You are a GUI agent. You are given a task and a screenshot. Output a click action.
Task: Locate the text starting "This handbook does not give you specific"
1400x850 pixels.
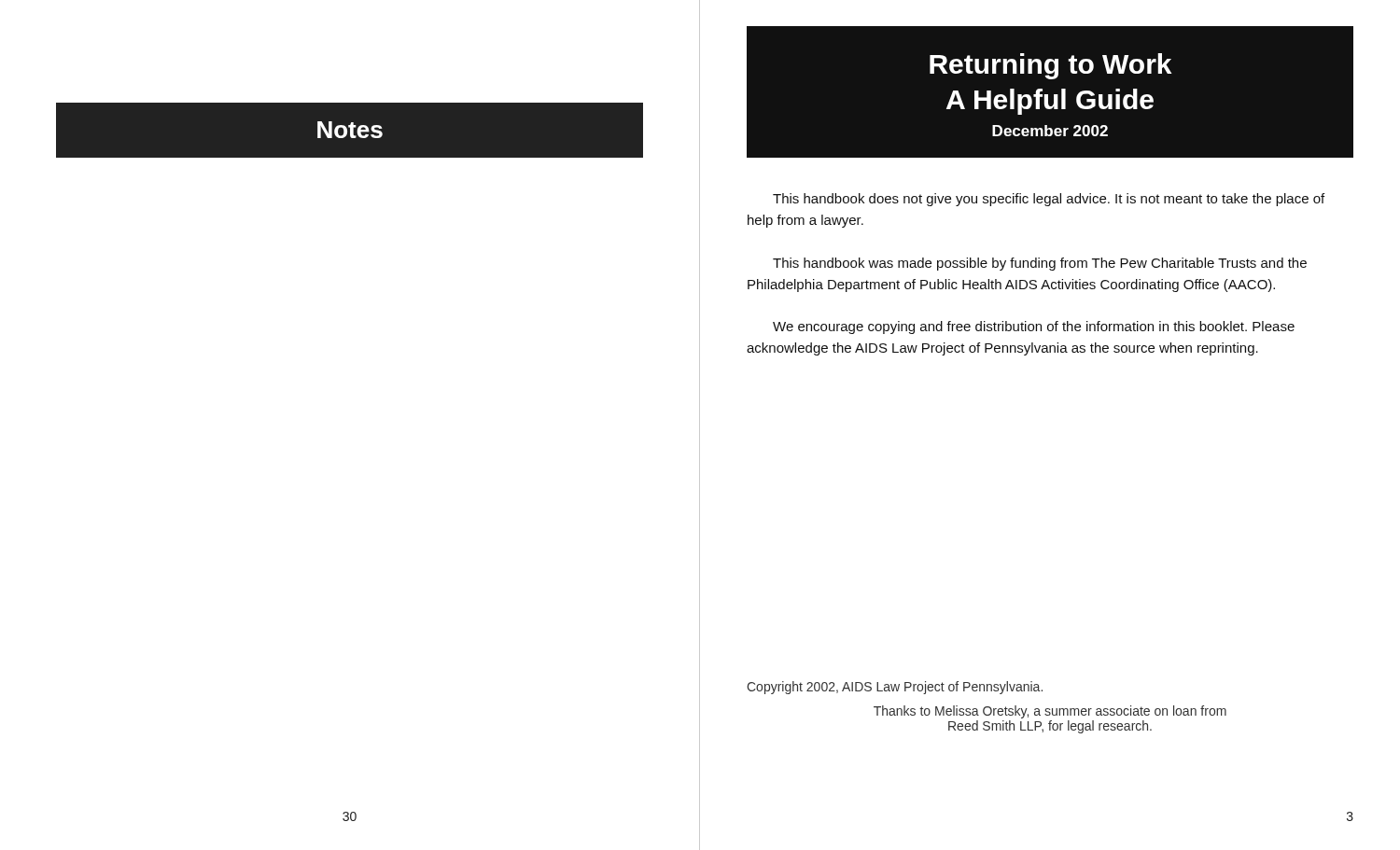click(1036, 209)
